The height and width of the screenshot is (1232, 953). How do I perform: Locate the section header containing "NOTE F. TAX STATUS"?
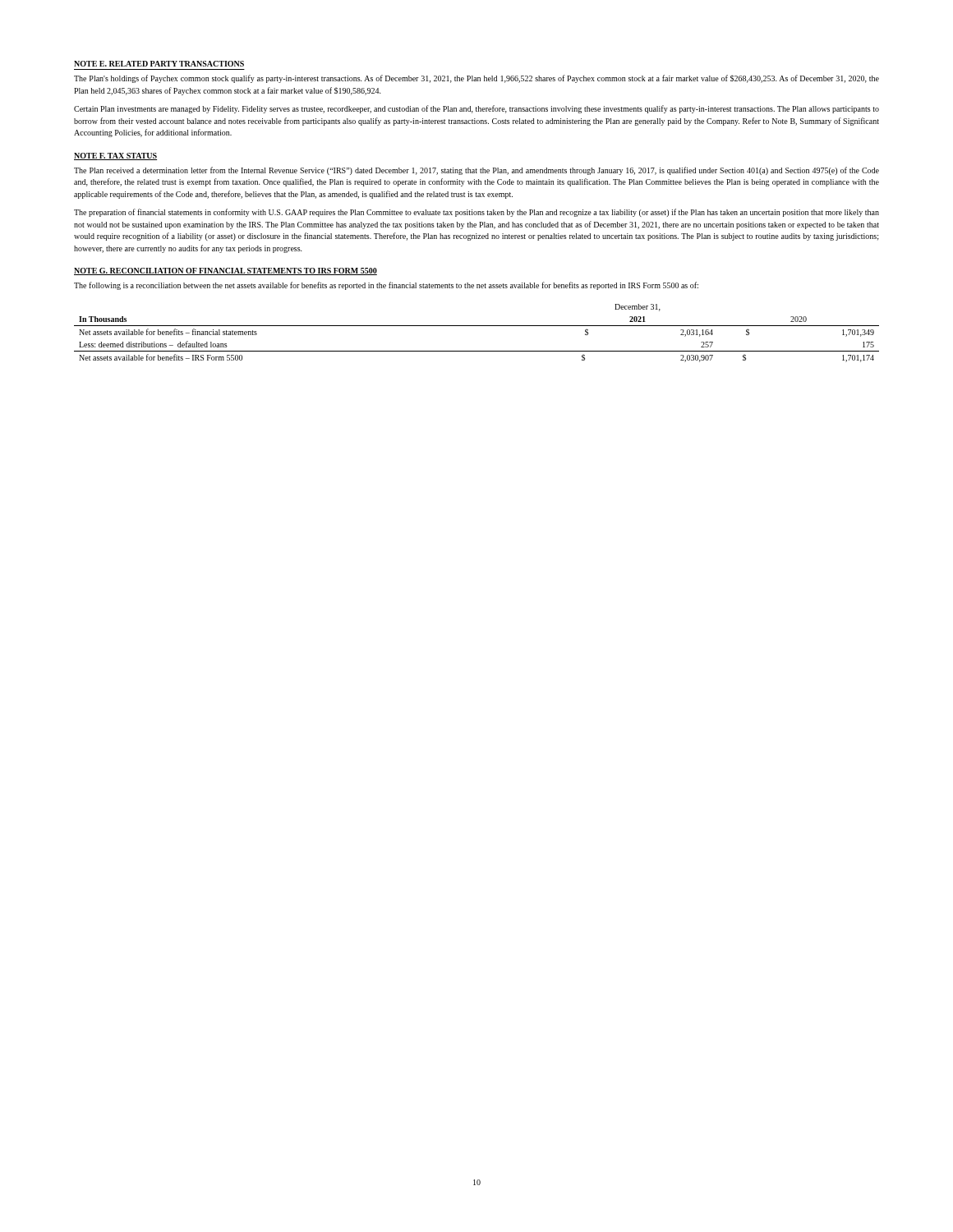[116, 155]
